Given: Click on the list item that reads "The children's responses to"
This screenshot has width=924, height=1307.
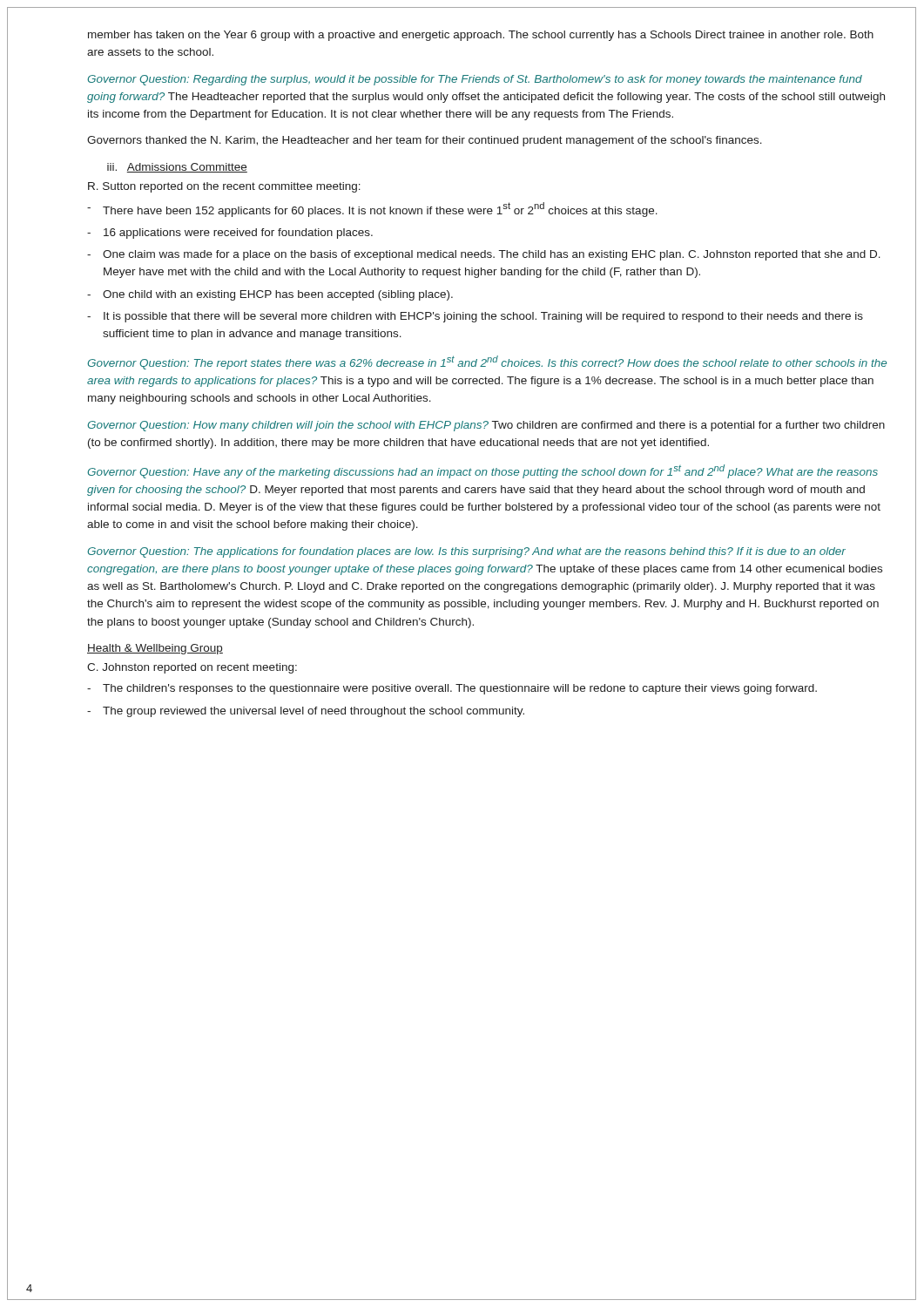Looking at the screenshot, I should 460,688.
